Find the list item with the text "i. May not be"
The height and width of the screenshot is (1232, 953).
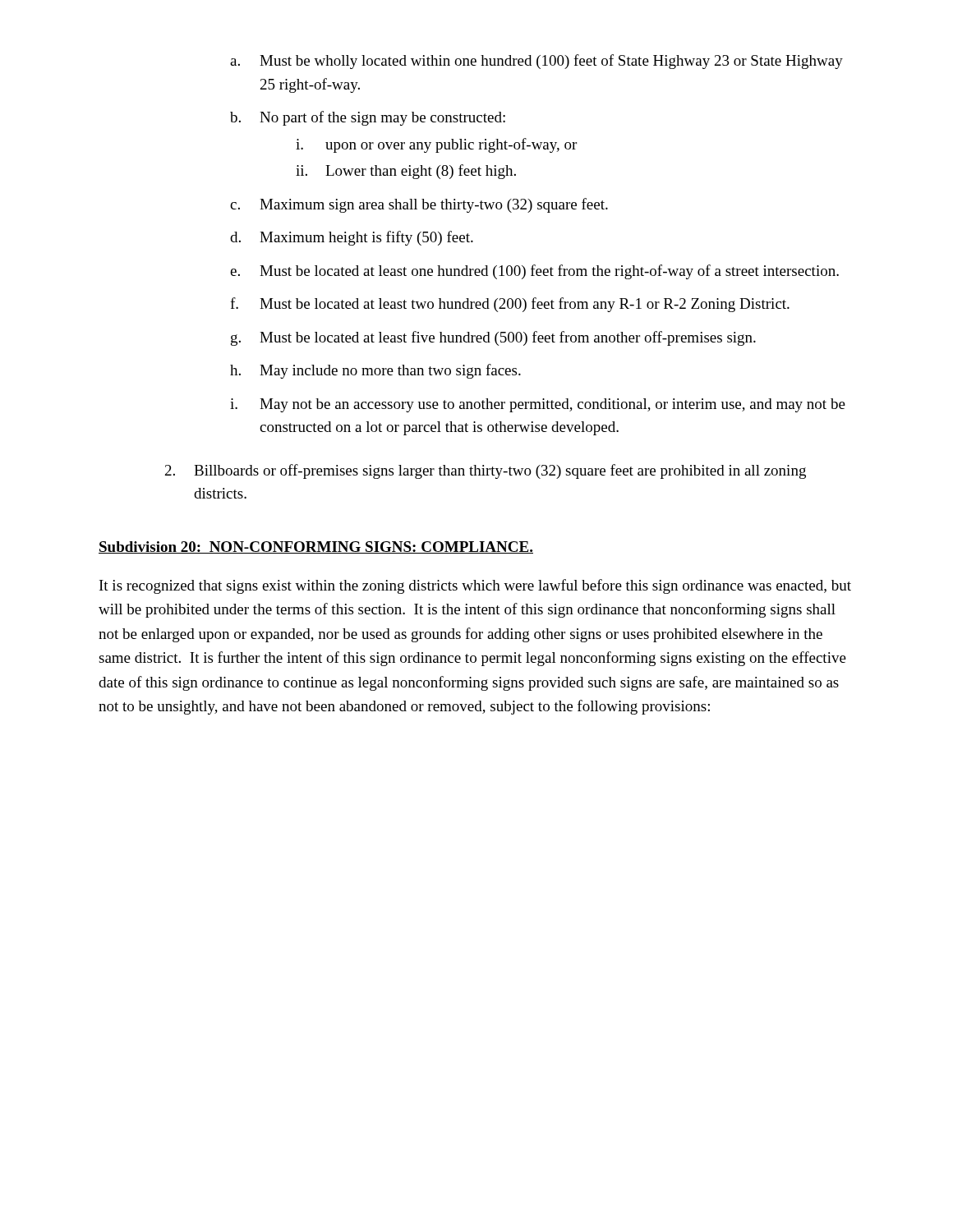tap(538, 414)
